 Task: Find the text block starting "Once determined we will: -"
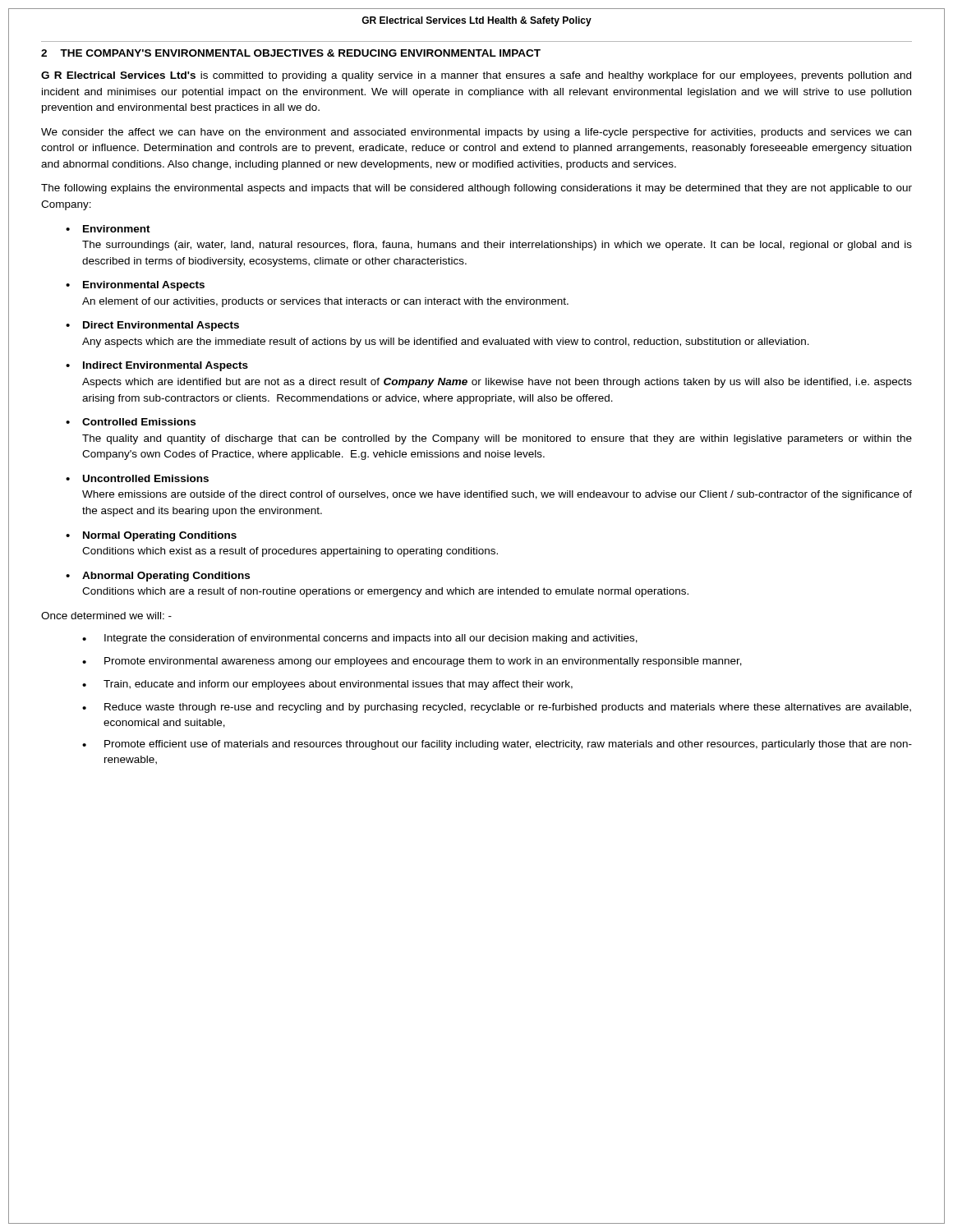[106, 615]
